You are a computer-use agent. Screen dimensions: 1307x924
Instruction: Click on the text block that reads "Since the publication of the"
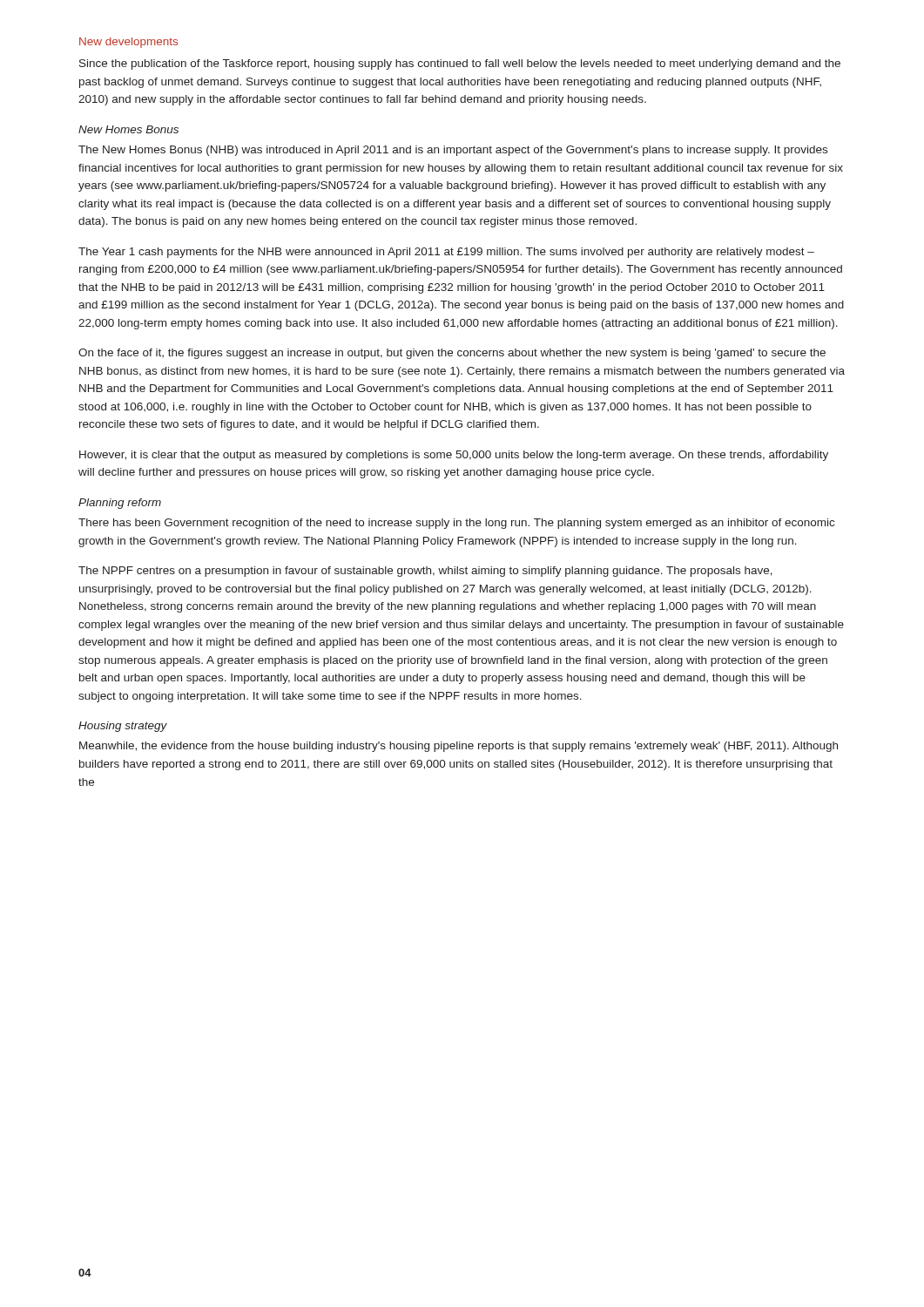click(x=460, y=81)
